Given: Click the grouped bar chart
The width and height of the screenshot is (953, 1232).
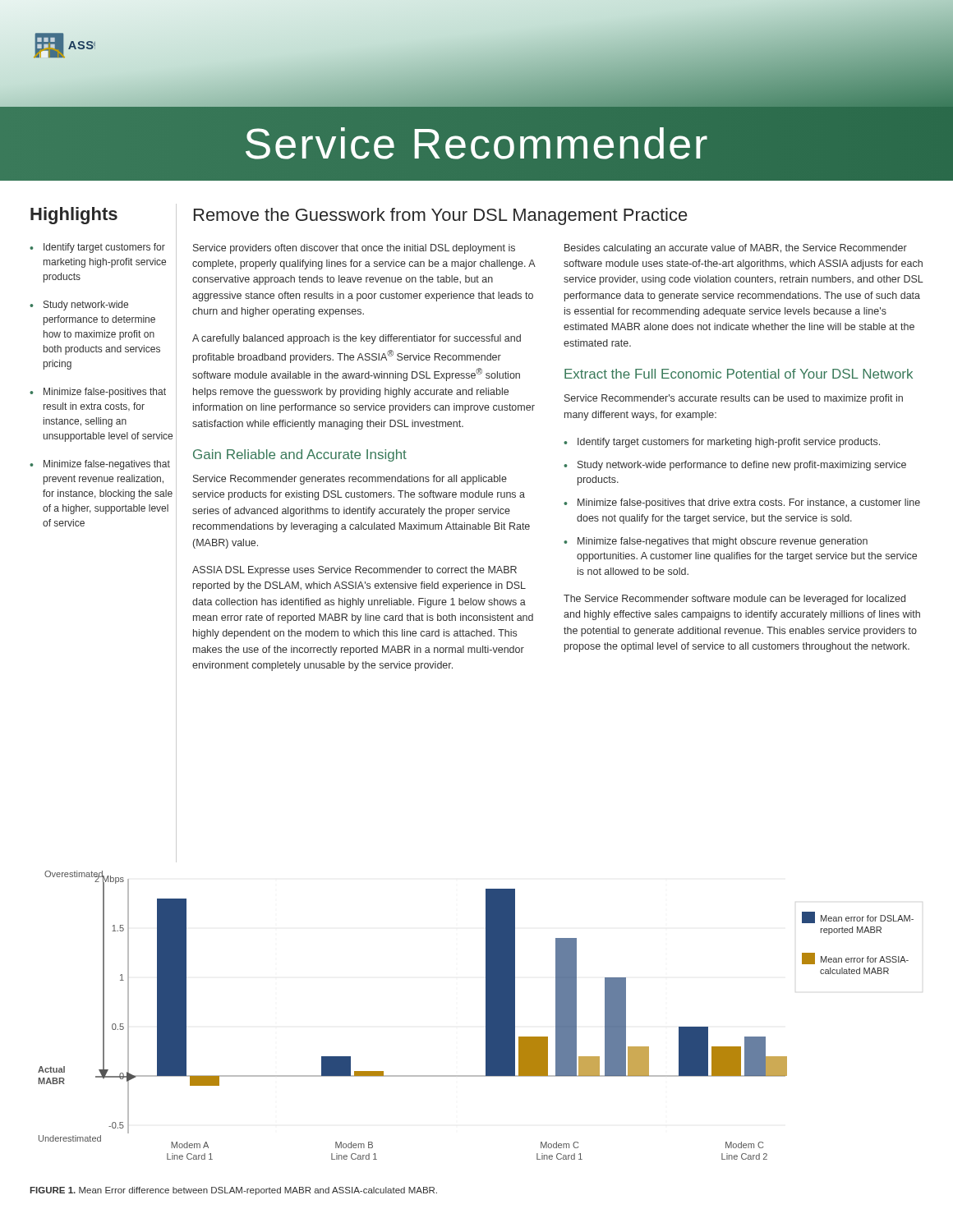Looking at the screenshot, I should (x=477, y=1023).
